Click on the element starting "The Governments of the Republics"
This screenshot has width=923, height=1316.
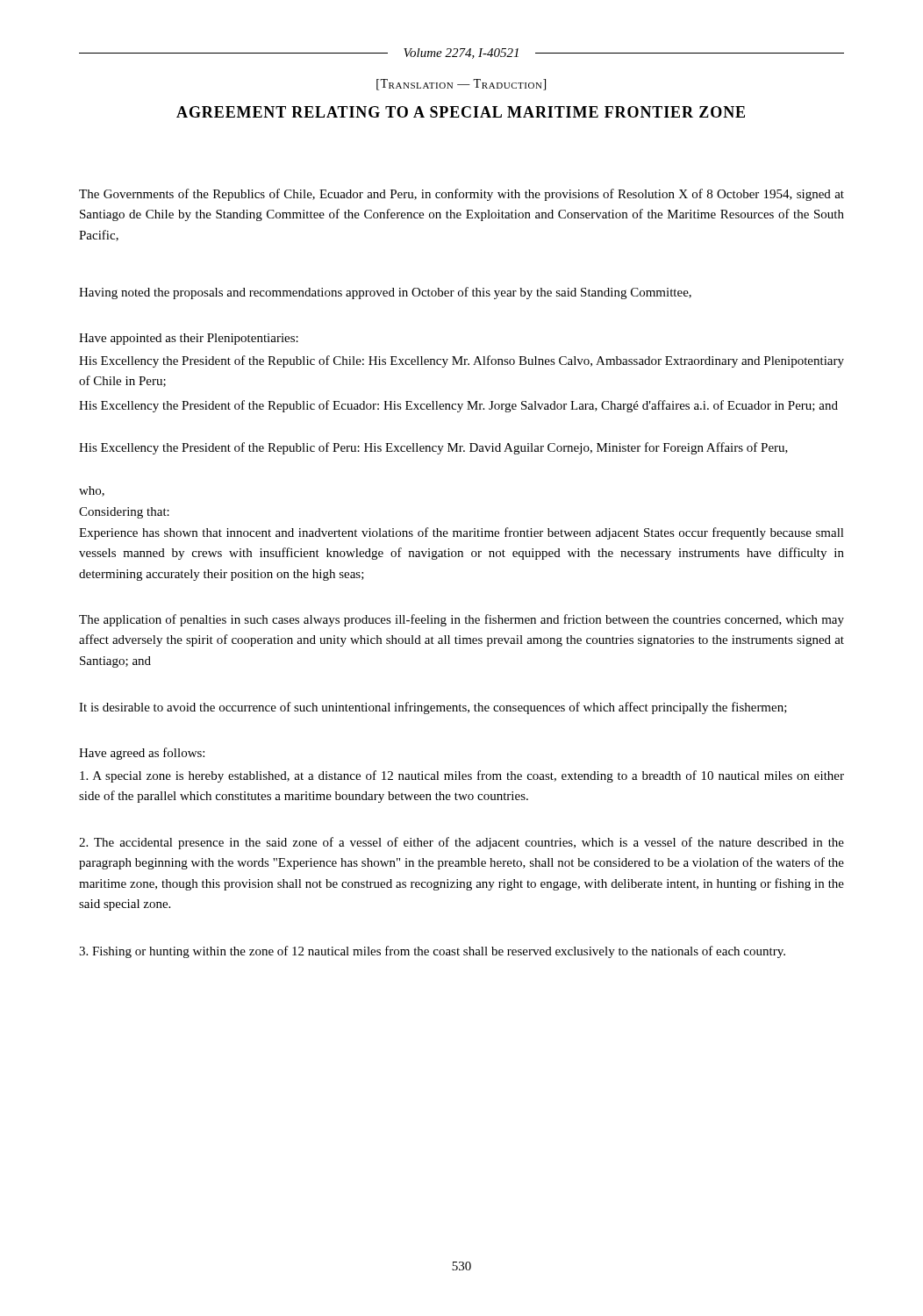point(462,214)
